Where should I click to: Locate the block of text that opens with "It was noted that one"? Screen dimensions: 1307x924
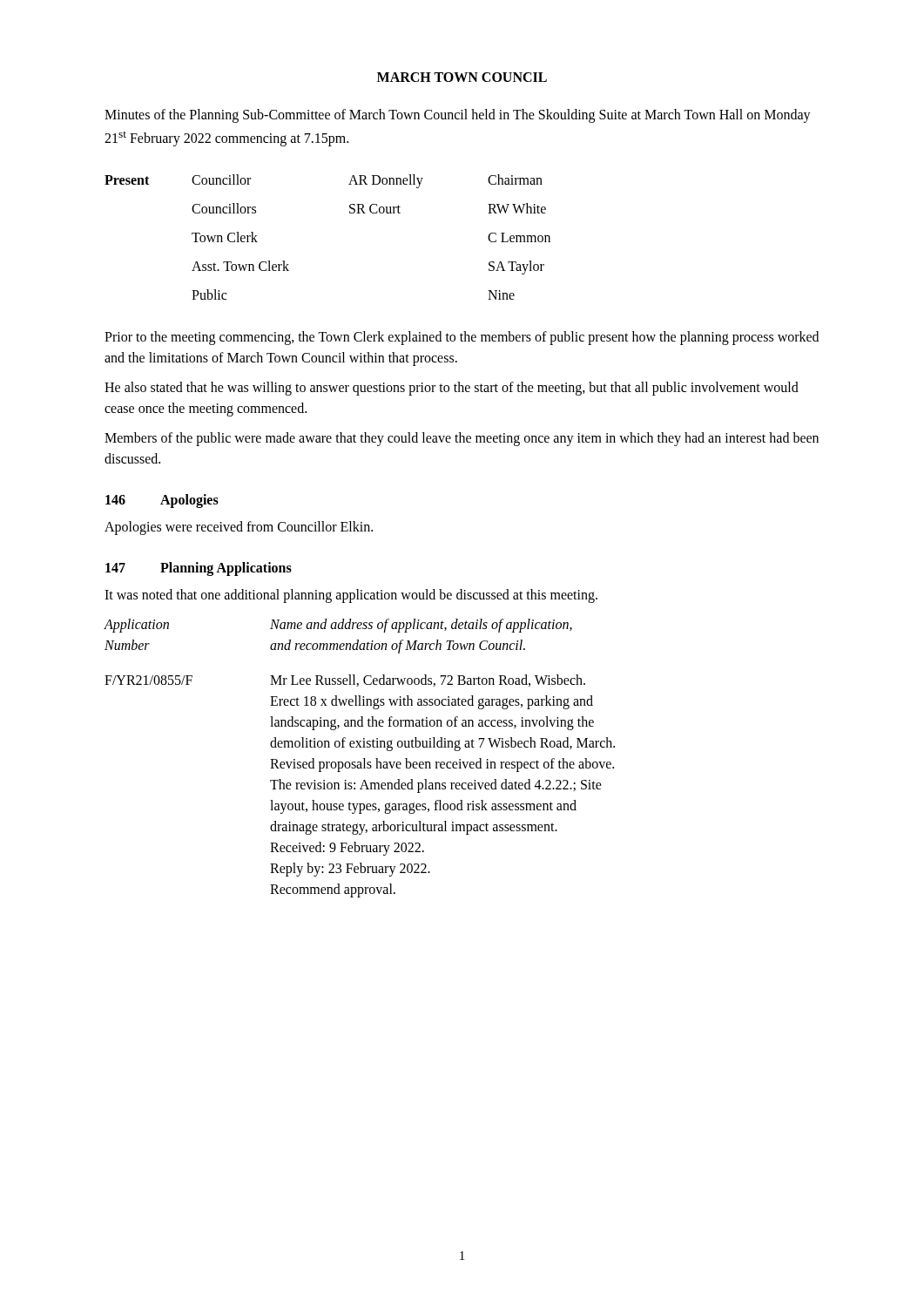click(x=351, y=595)
